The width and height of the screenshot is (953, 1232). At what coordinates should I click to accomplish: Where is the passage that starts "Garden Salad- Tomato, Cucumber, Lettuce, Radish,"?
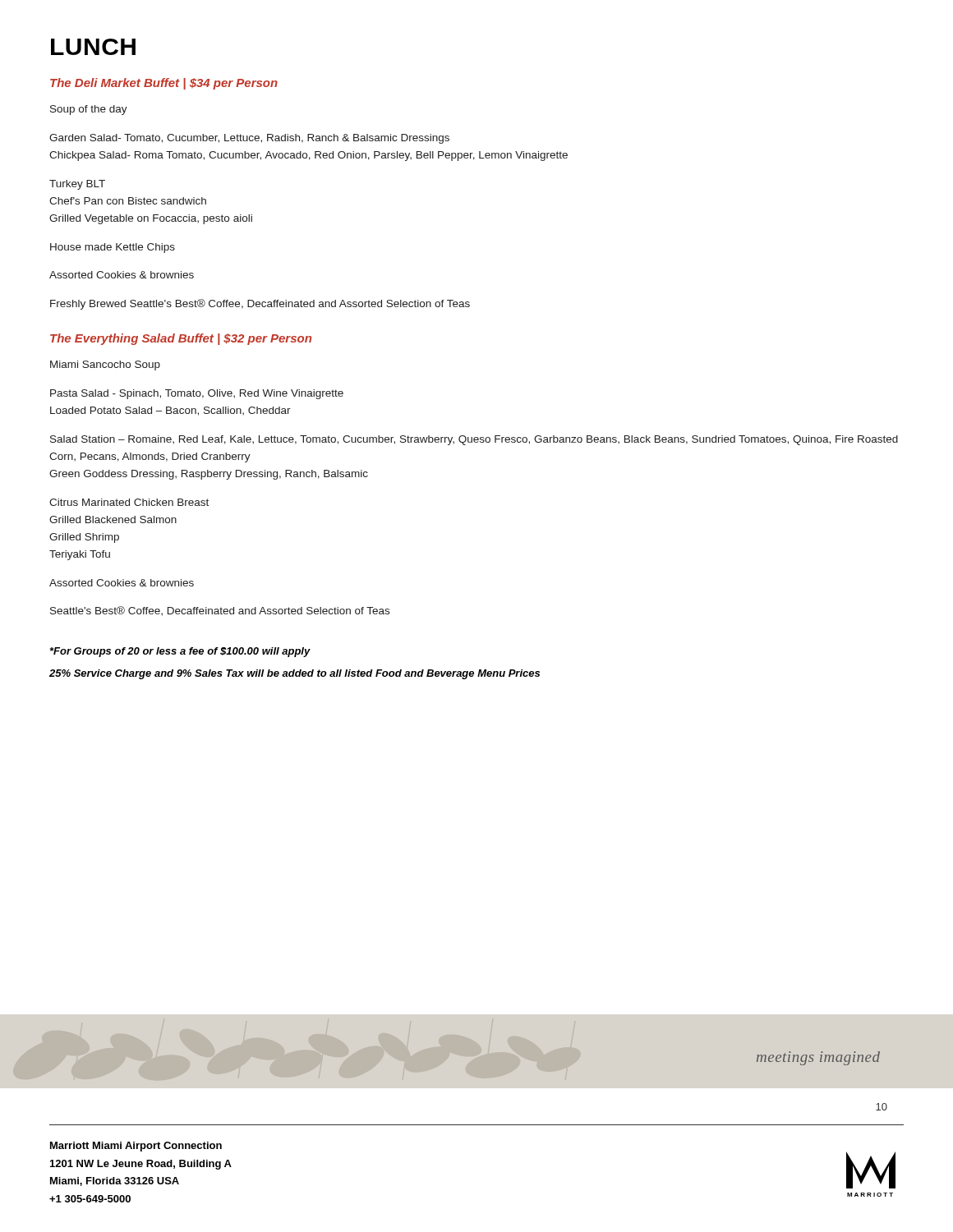pos(309,146)
